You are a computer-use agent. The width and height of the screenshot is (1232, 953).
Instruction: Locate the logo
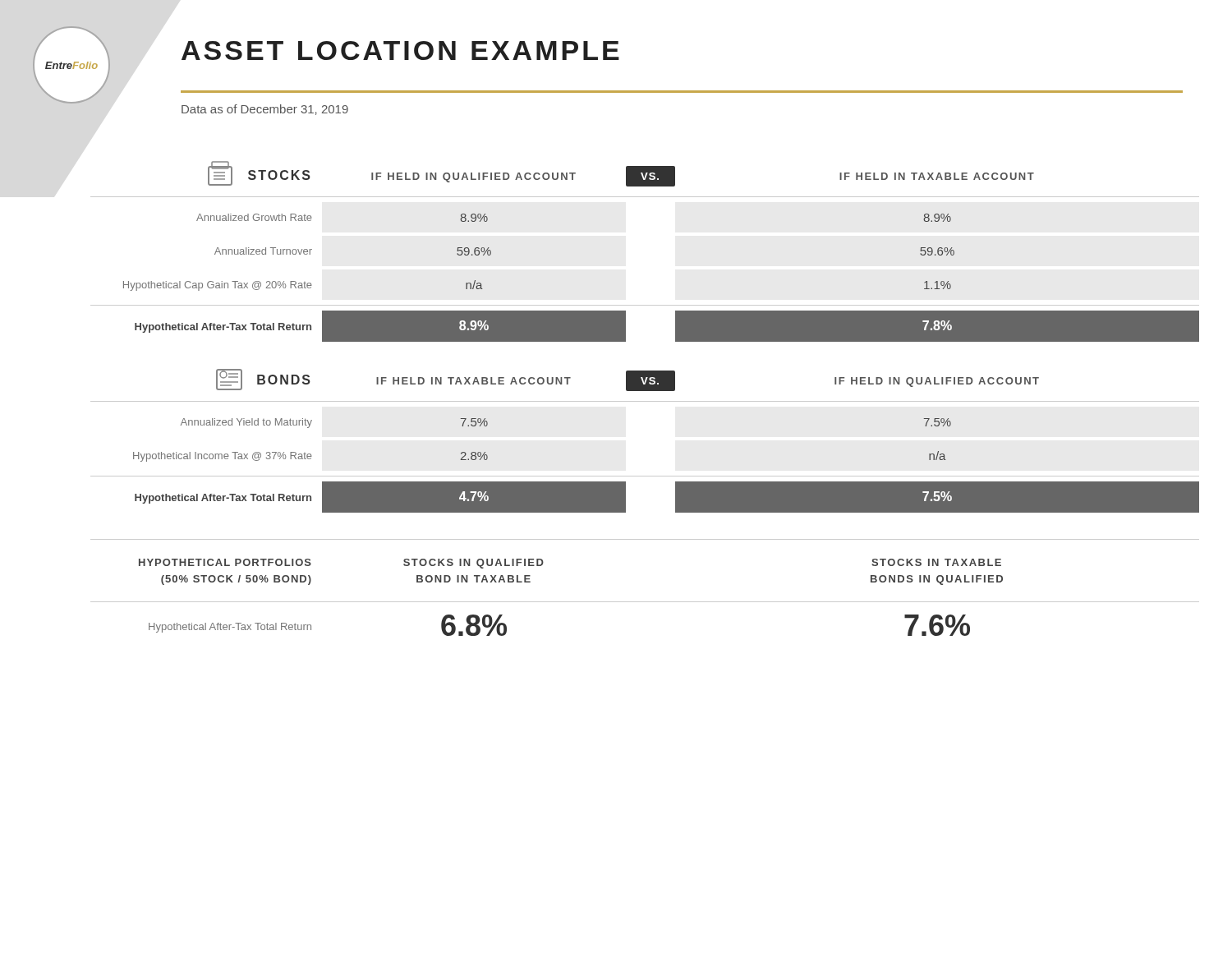71,65
